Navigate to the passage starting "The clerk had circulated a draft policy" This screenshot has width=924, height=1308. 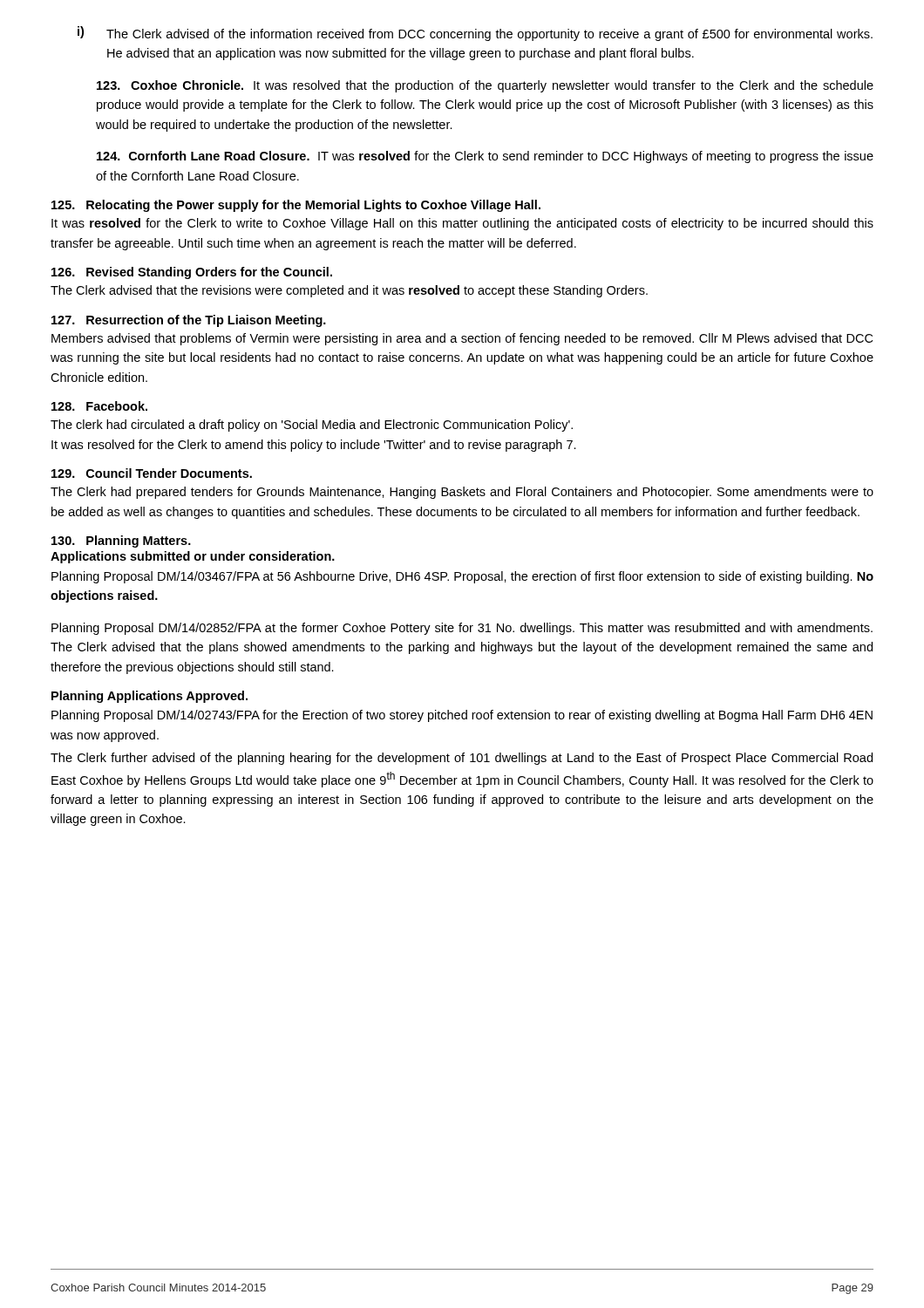click(x=314, y=435)
